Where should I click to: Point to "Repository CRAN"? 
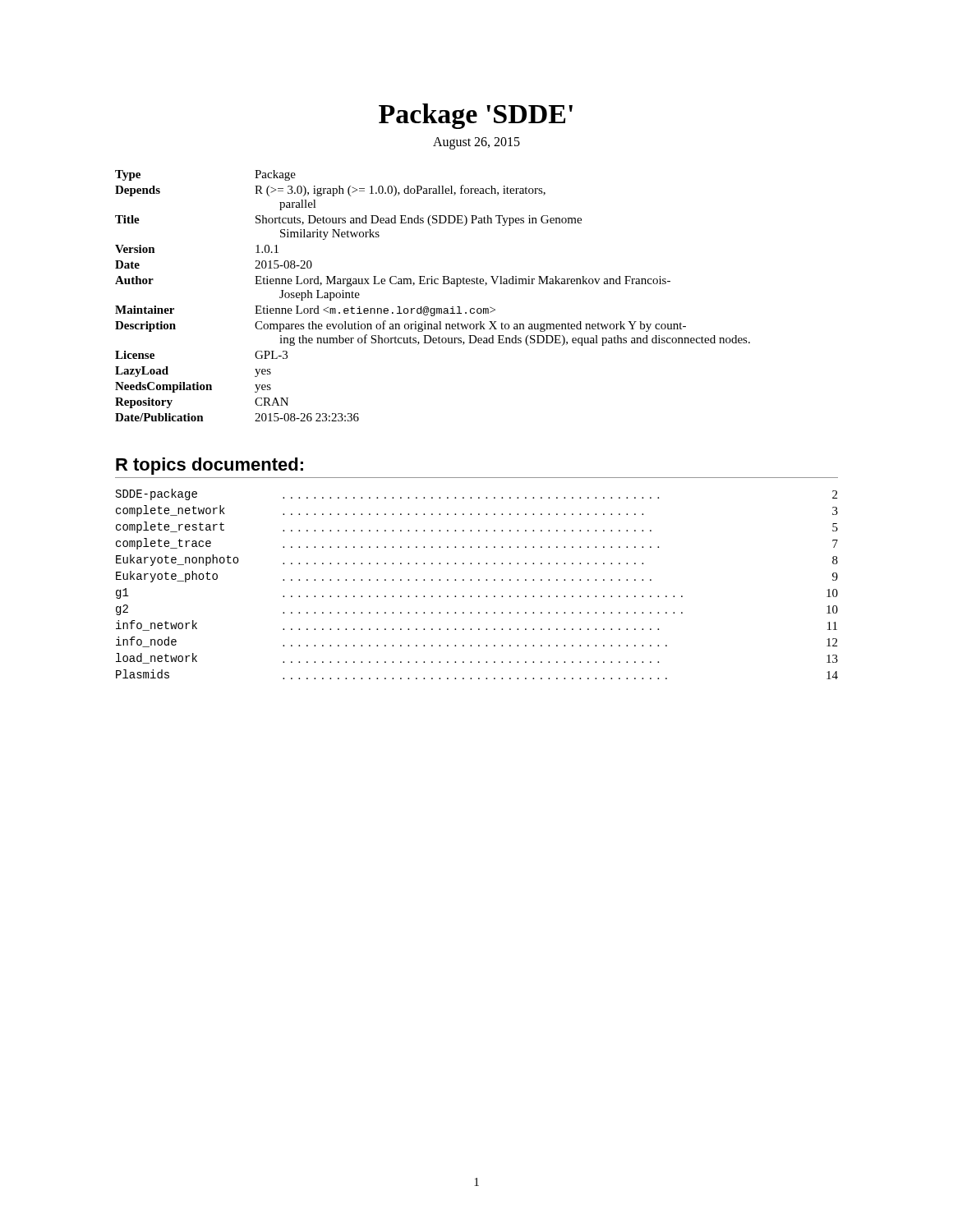[x=142, y=403]
